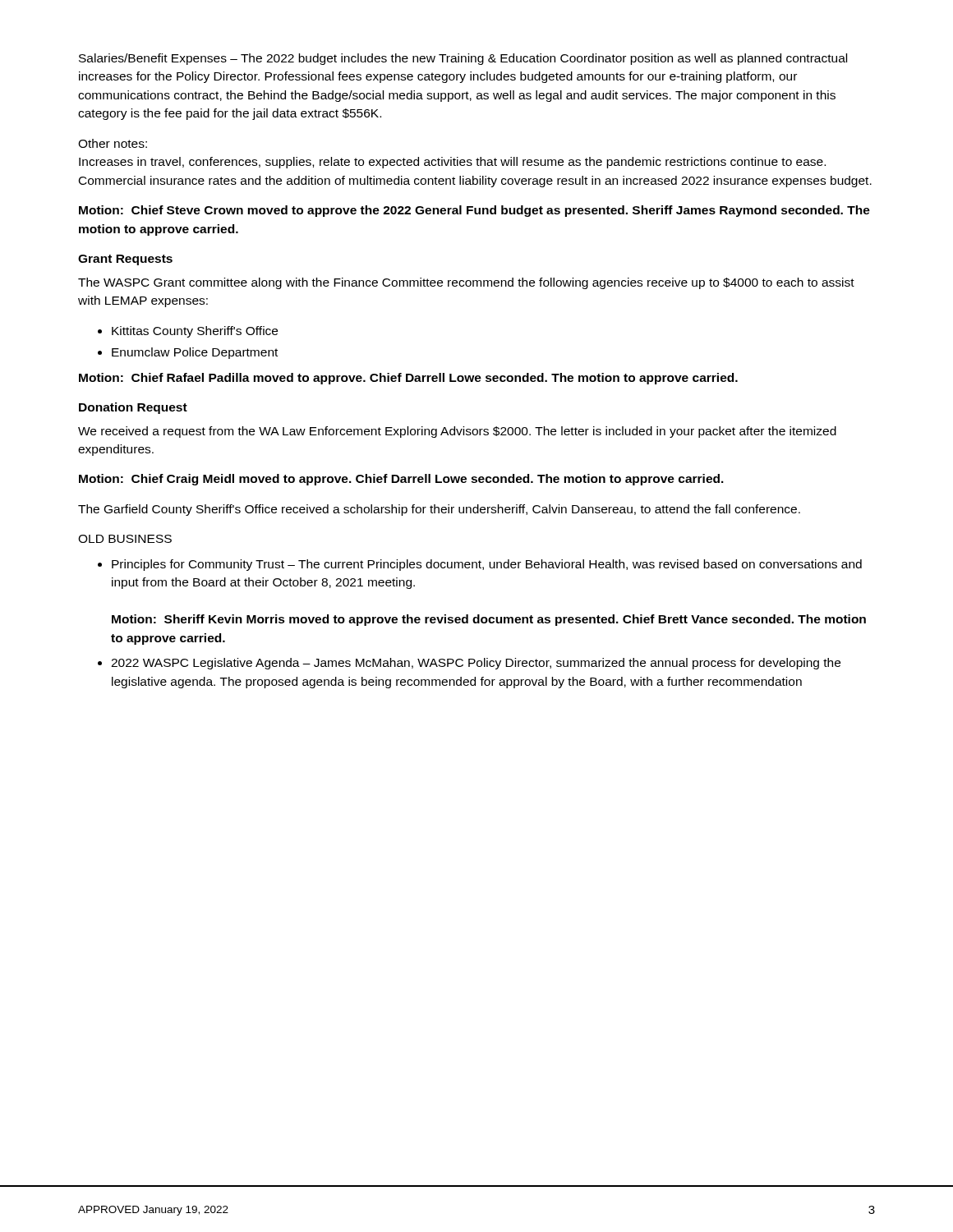Locate the text "Kittitas County Sheriff's Office"
The width and height of the screenshot is (953, 1232).
[x=195, y=330]
